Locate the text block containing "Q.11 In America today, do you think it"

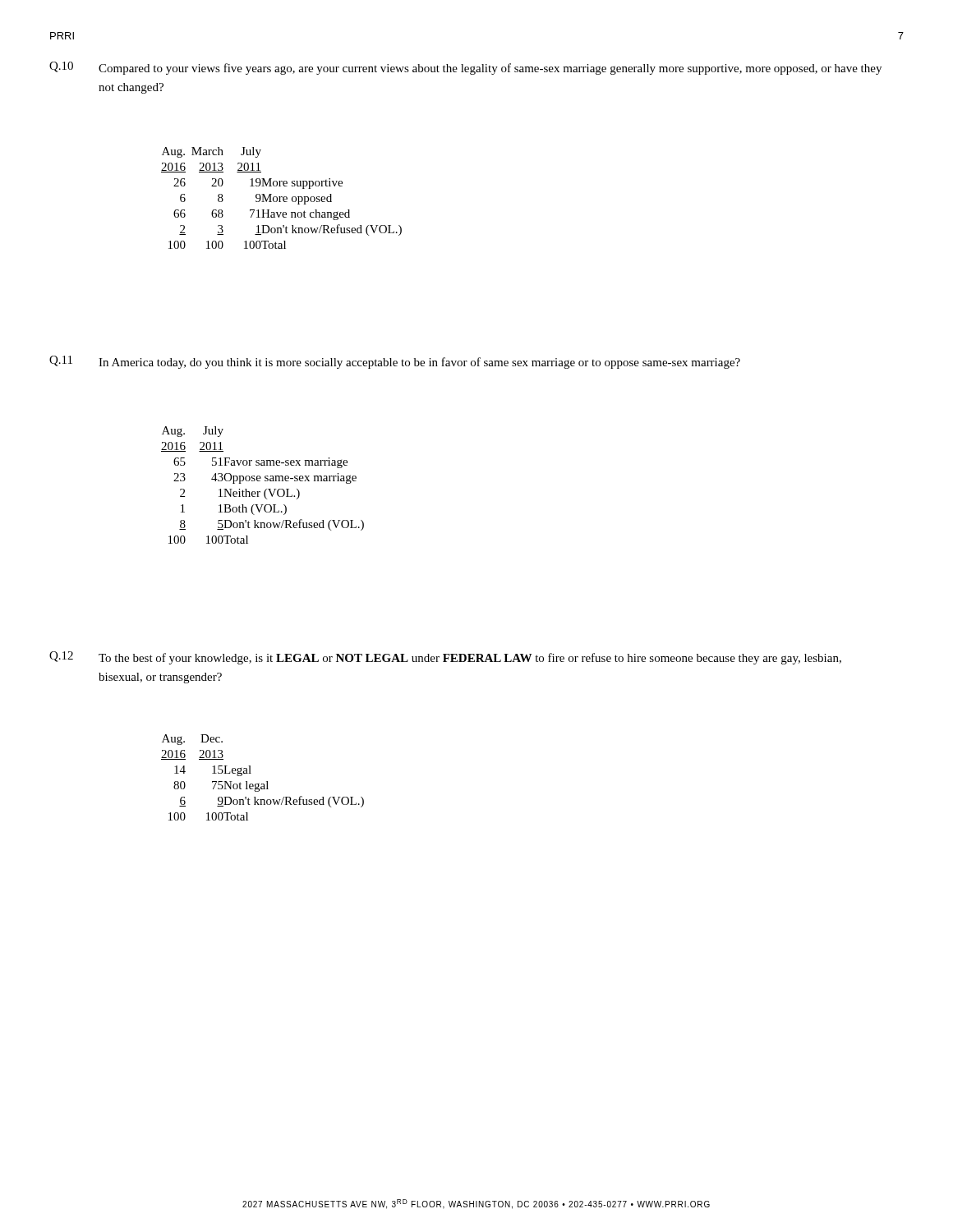click(468, 362)
